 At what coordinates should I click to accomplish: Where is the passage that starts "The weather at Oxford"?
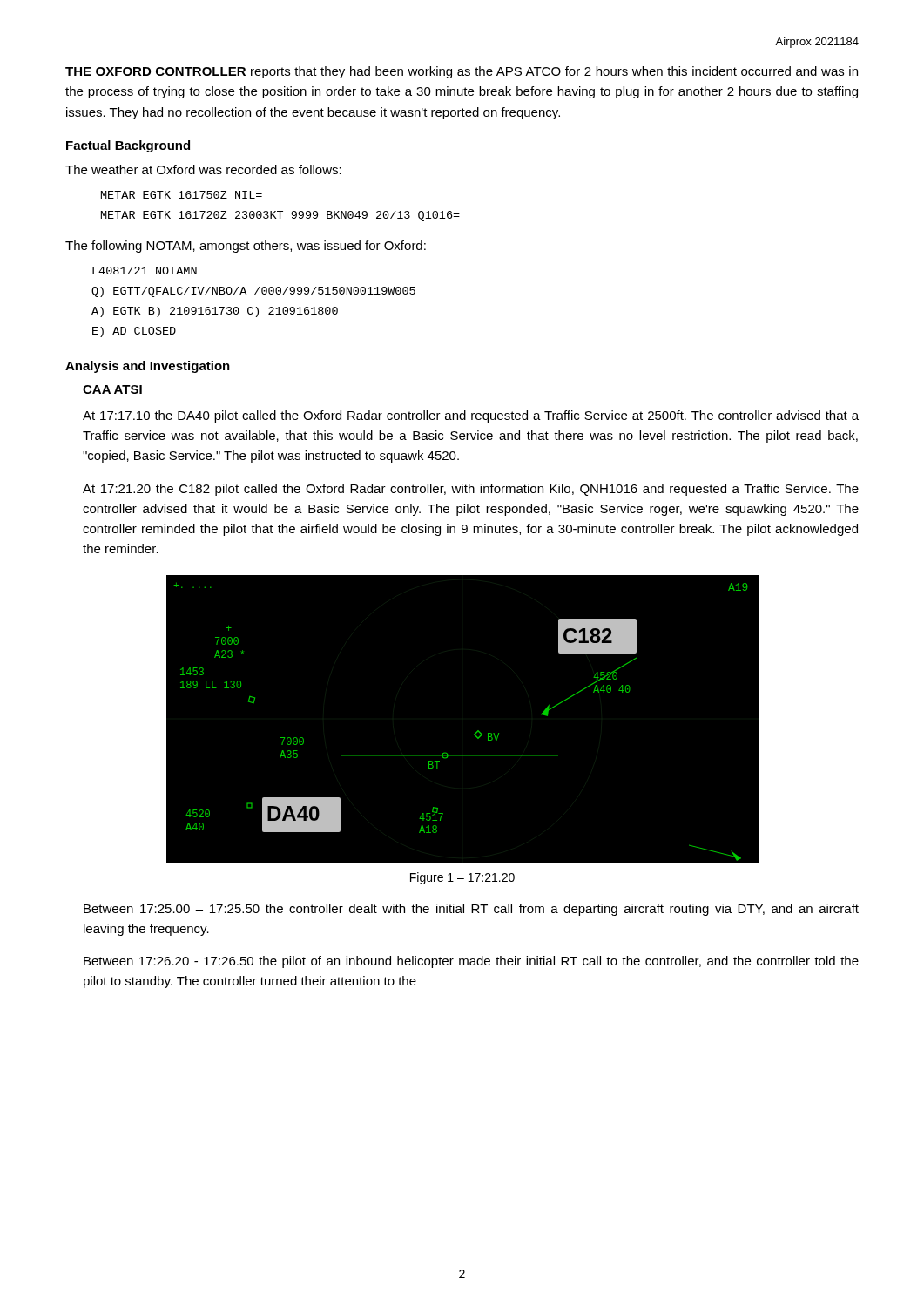(204, 169)
